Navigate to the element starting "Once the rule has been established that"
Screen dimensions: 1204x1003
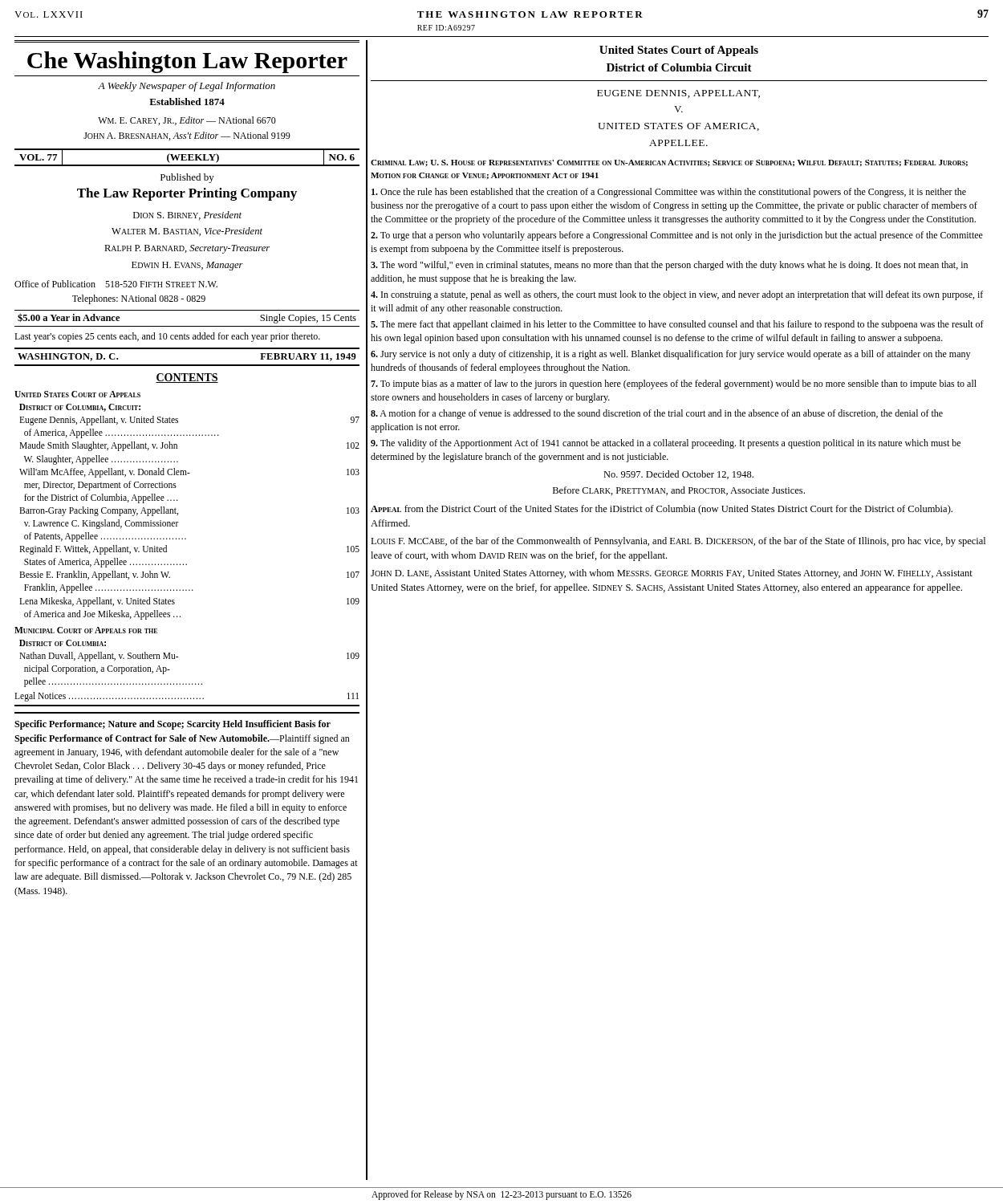(x=674, y=205)
